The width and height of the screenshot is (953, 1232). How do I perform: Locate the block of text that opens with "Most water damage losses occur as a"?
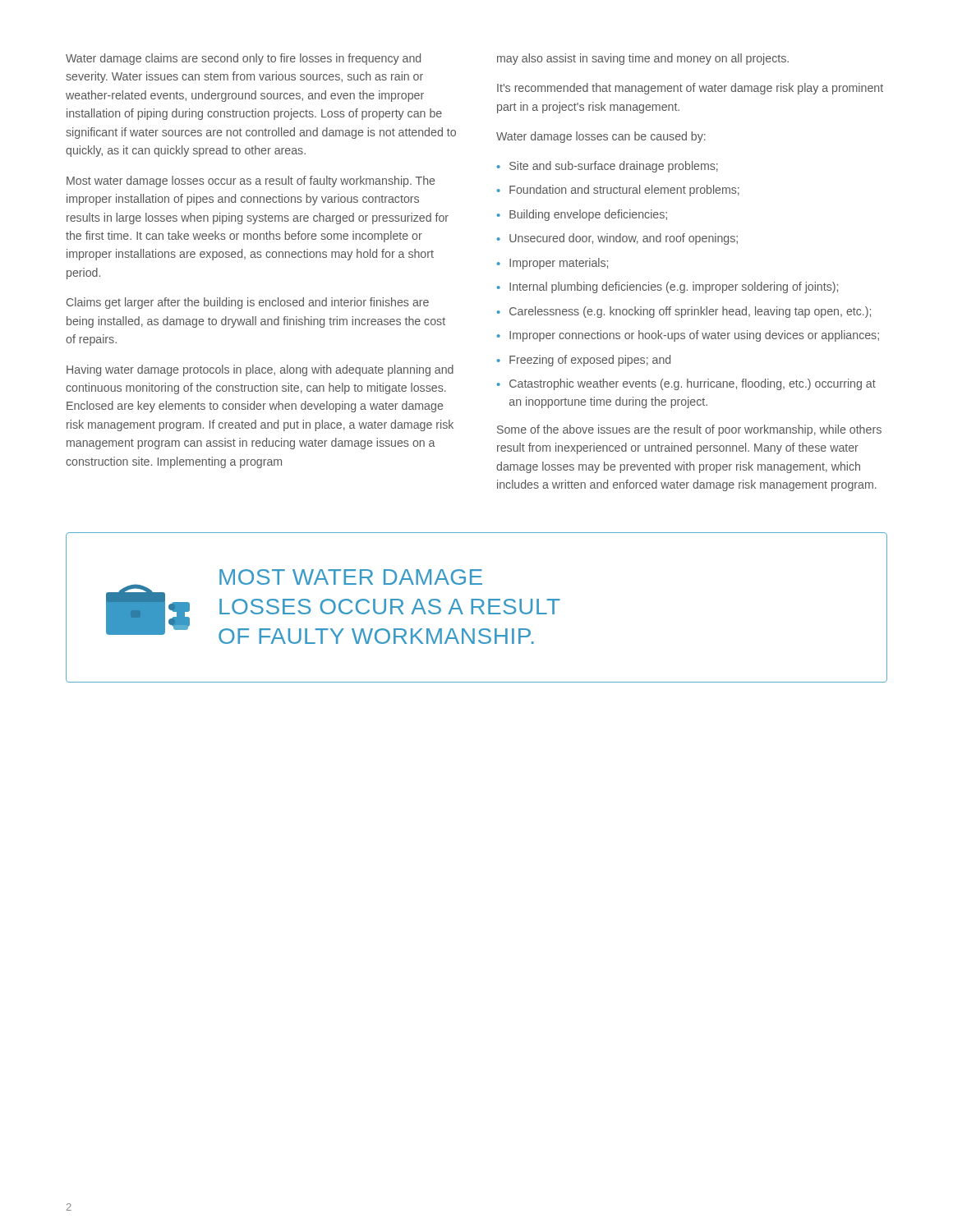(261, 227)
